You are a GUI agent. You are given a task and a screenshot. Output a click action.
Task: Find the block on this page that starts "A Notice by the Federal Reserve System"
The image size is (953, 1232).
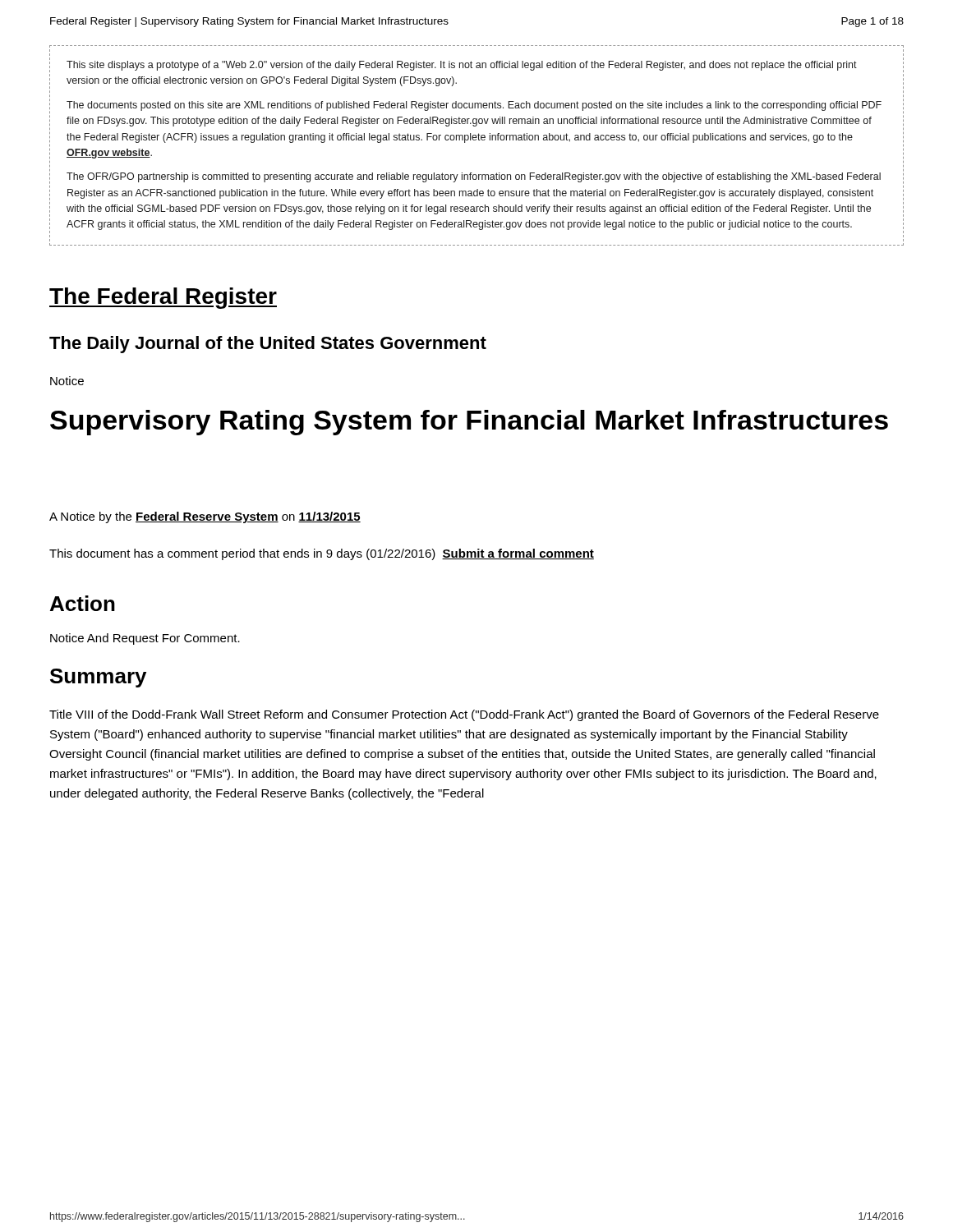point(205,516)
